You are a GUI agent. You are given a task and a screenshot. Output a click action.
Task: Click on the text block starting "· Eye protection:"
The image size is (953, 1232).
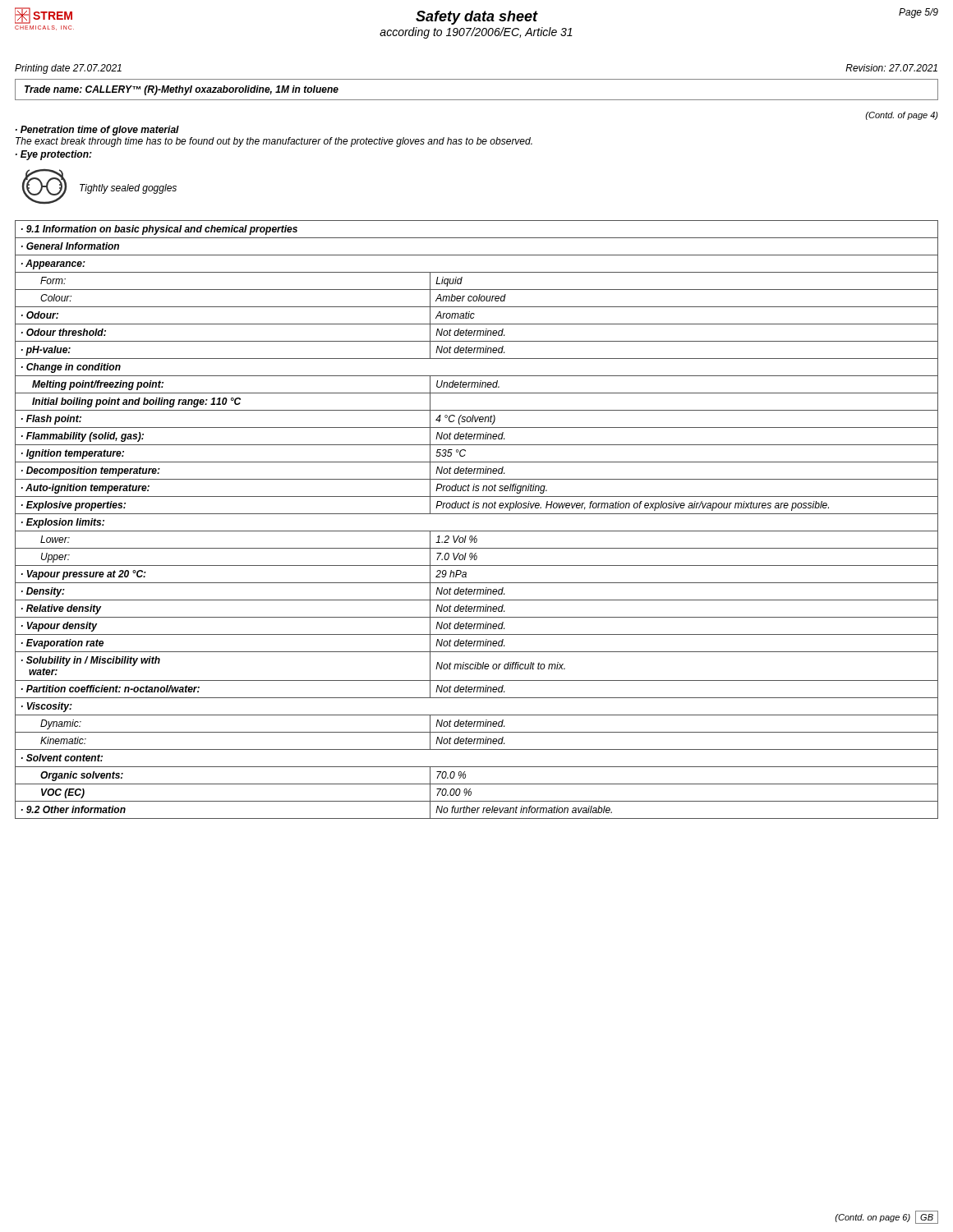(x=53, y=154)
